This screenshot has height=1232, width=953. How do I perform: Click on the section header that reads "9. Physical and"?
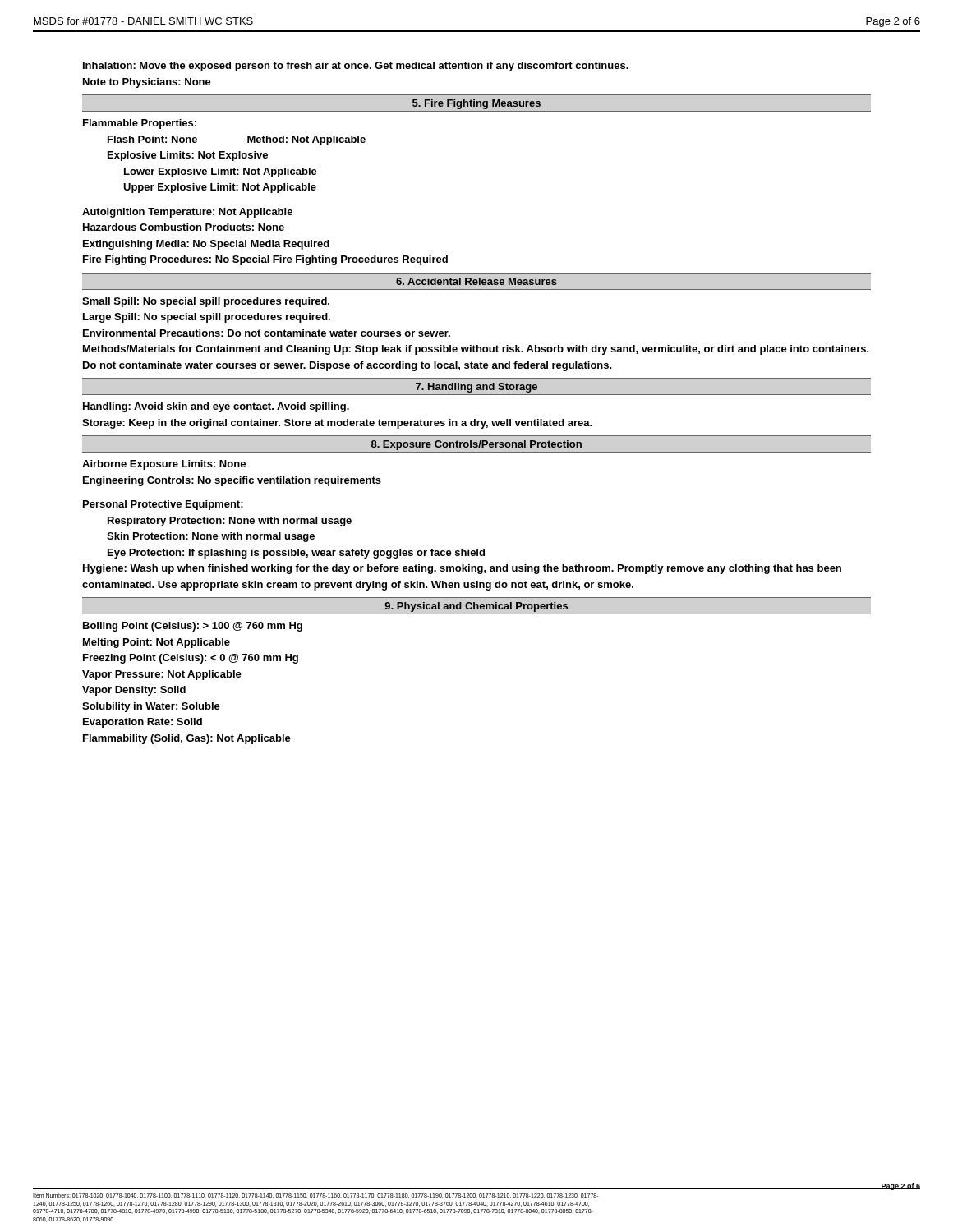coord(476,606)
